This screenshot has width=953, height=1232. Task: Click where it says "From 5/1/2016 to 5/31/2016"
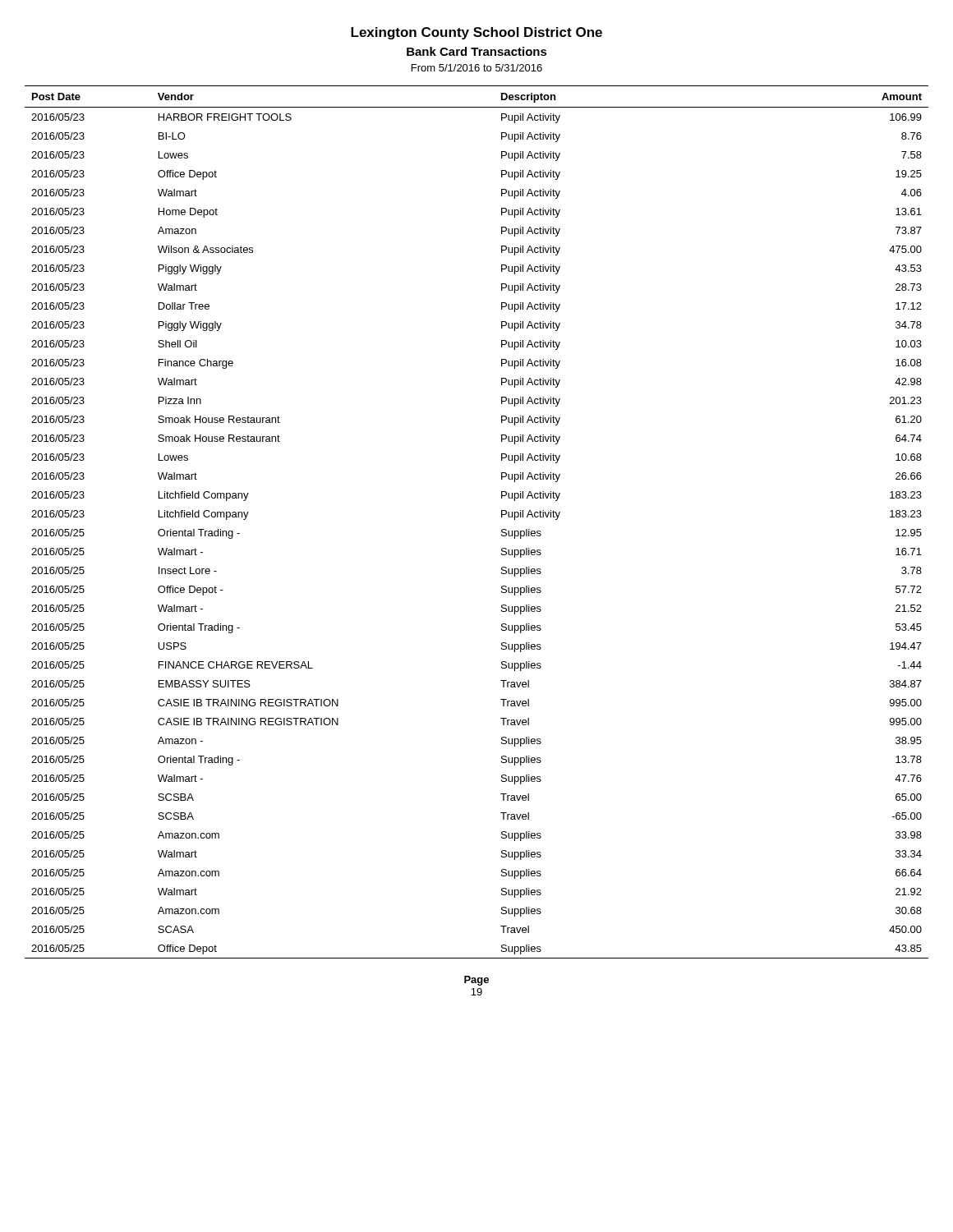476,68
